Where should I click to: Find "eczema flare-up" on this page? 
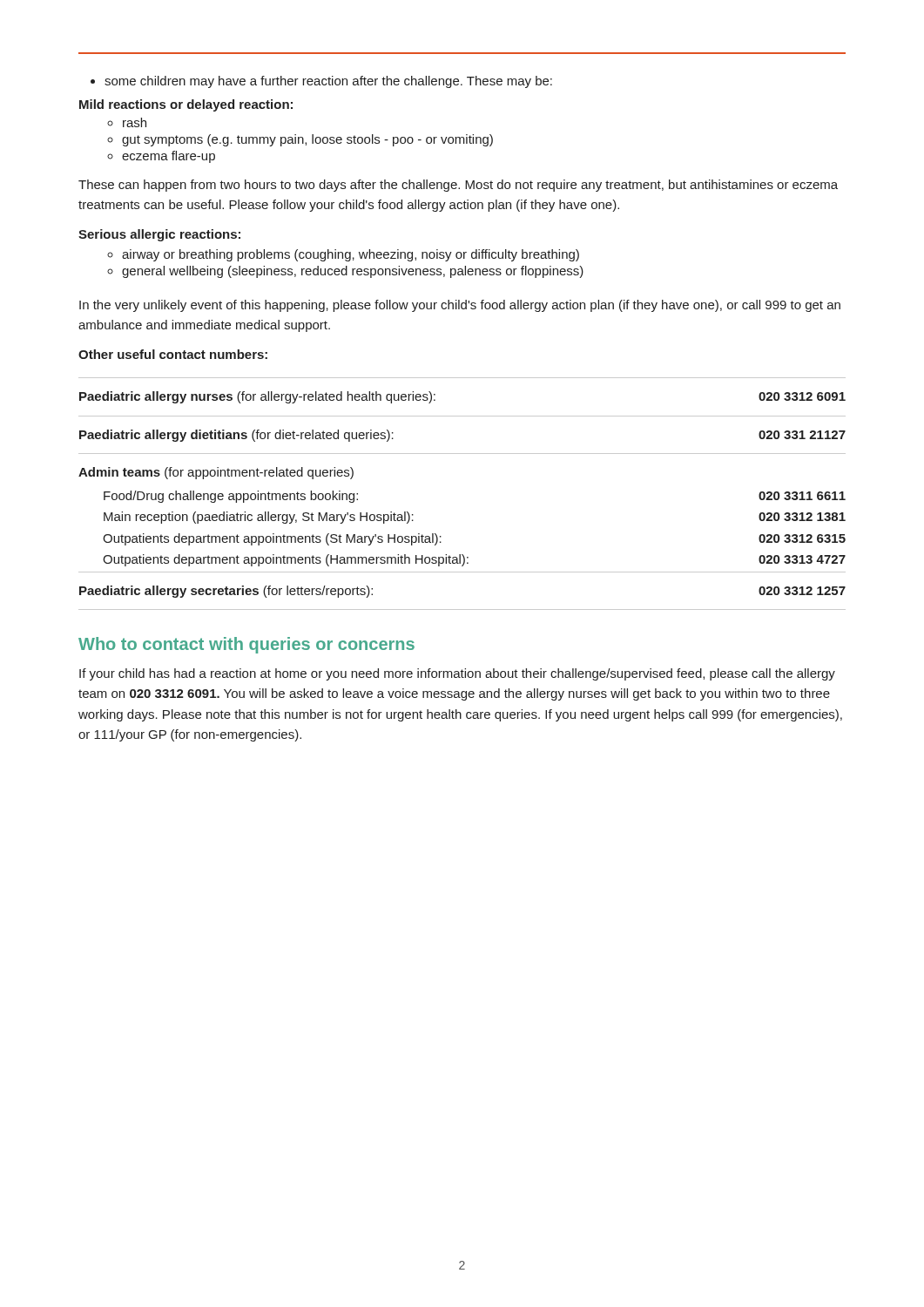point(484,156)
